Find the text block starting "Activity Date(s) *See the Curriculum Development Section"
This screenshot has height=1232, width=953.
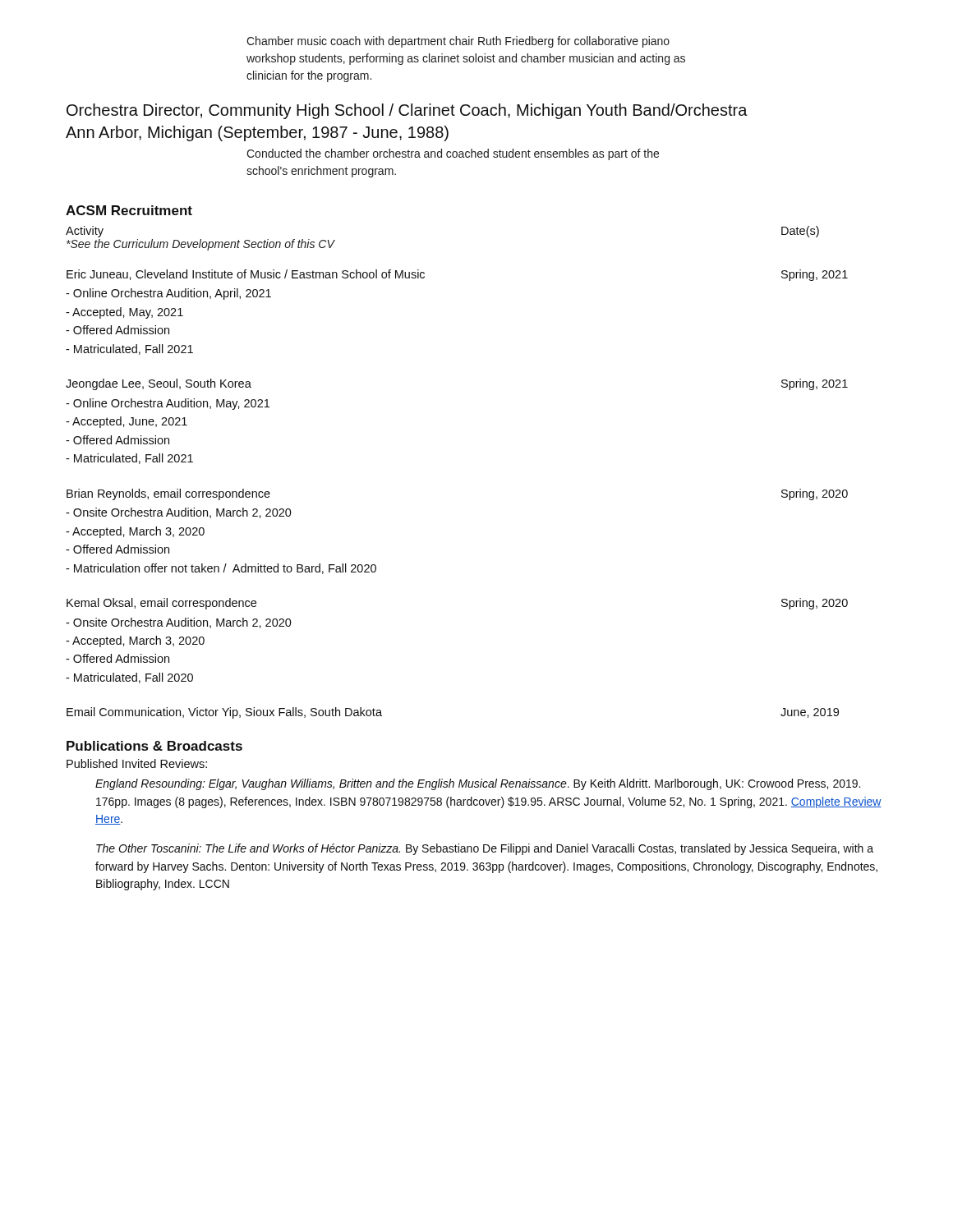click(x=89, y=232)
